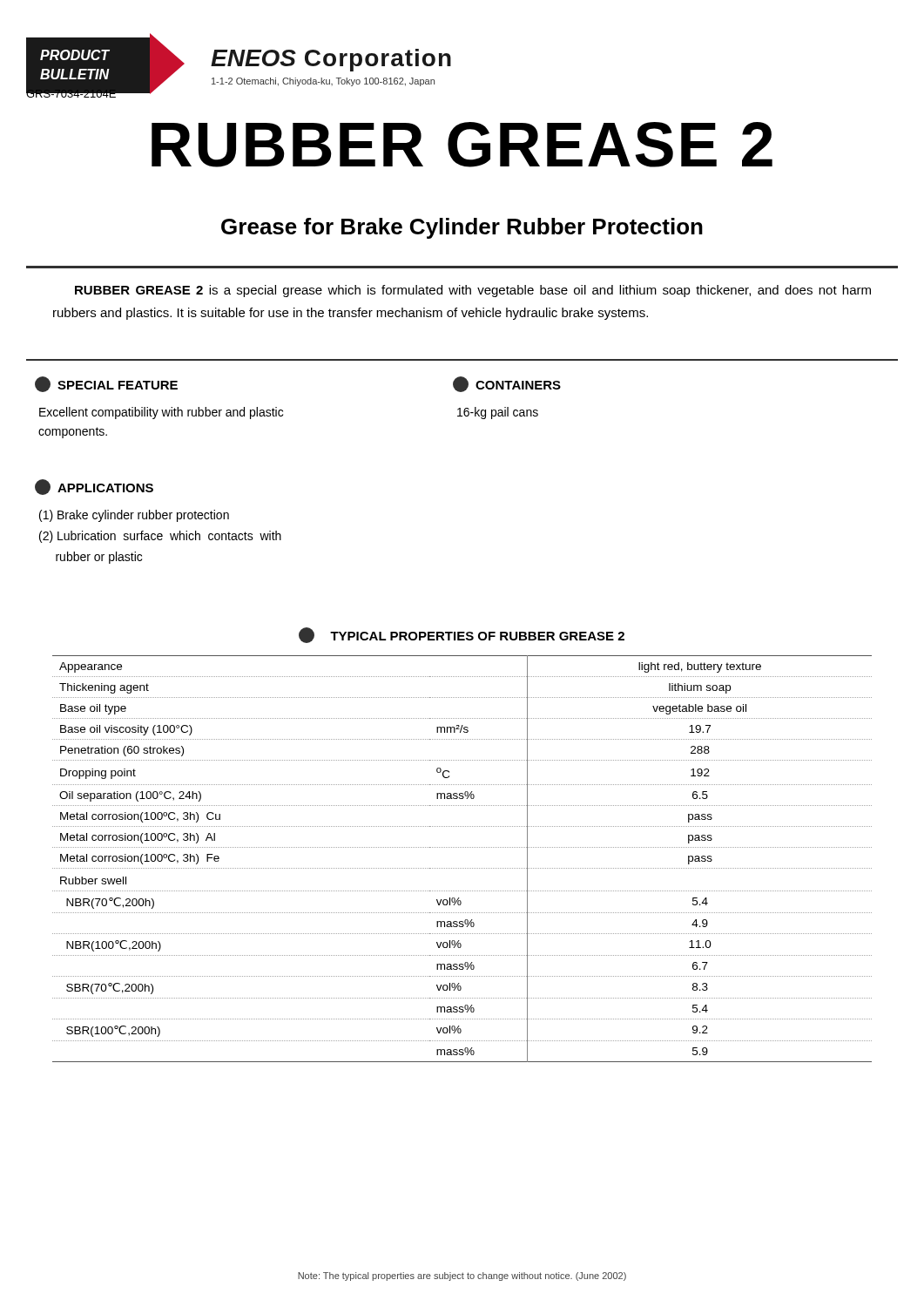Click the passage that begins "Note: The typical properties are"
This screenshot has width=924, height=1307.
pyautogui.click(x=462, y=1276)
